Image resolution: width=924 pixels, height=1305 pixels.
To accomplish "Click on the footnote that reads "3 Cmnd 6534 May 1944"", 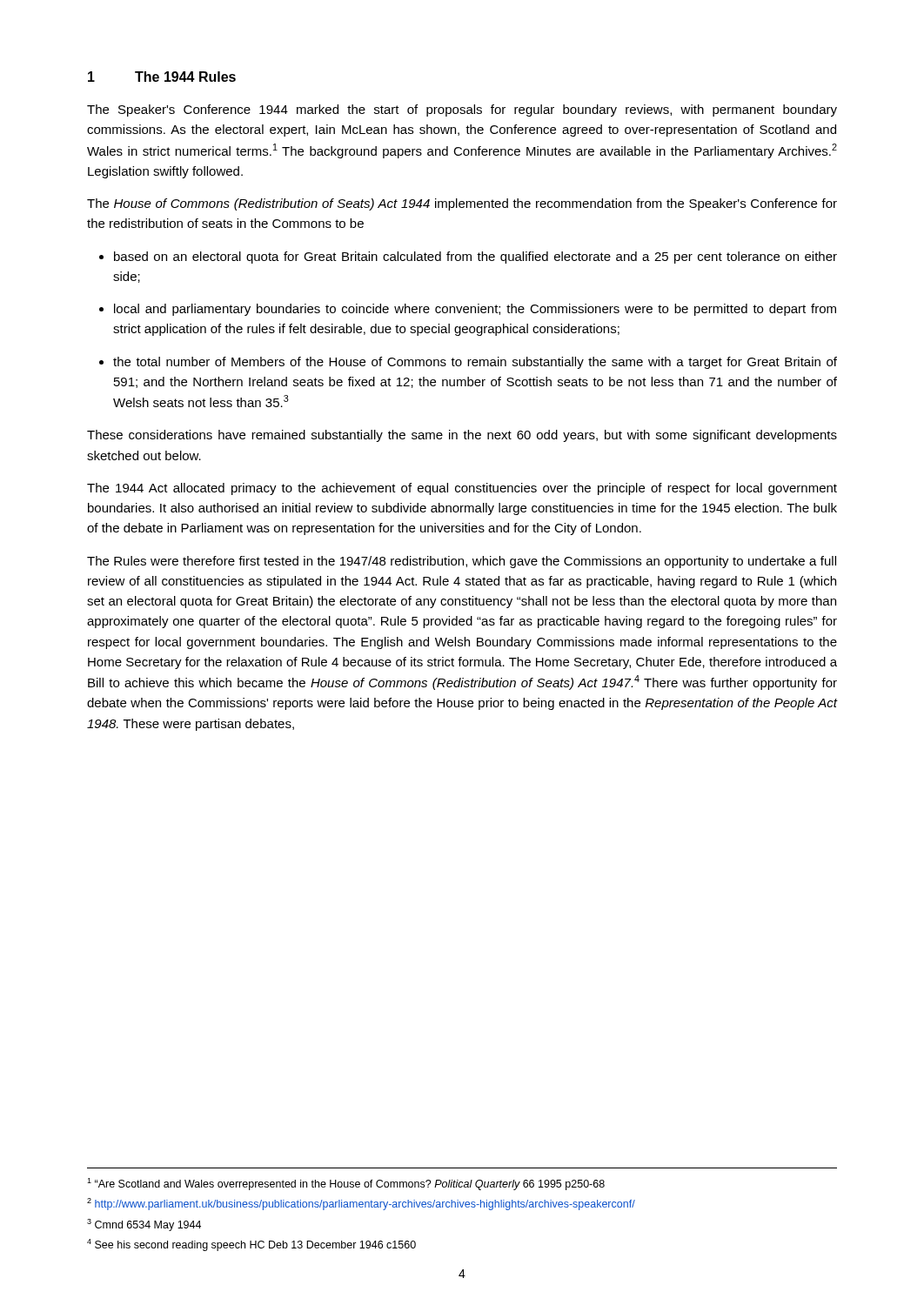I will [144, 1225].
